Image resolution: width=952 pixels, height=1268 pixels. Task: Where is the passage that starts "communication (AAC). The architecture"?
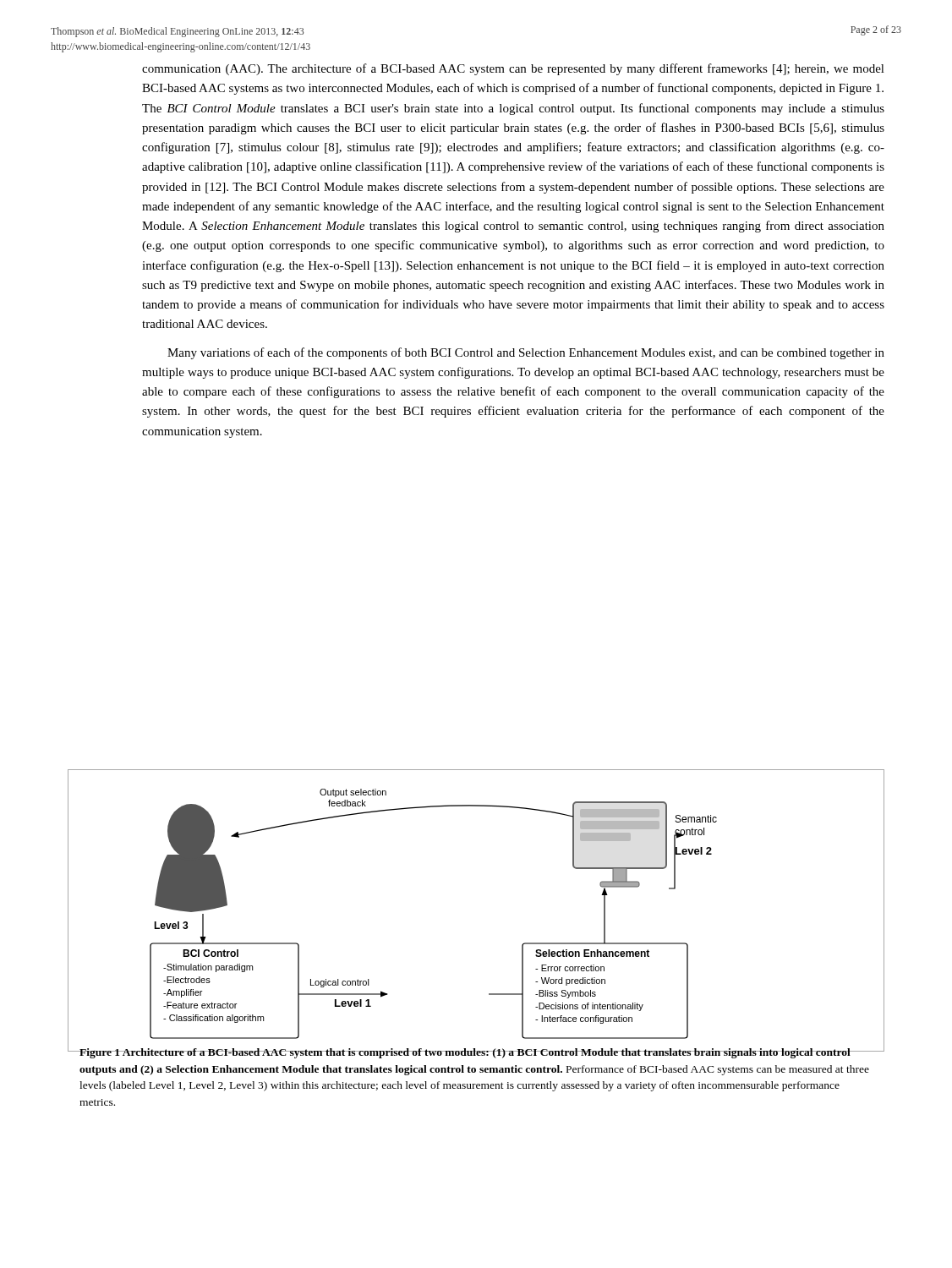(x=513, y=250)
